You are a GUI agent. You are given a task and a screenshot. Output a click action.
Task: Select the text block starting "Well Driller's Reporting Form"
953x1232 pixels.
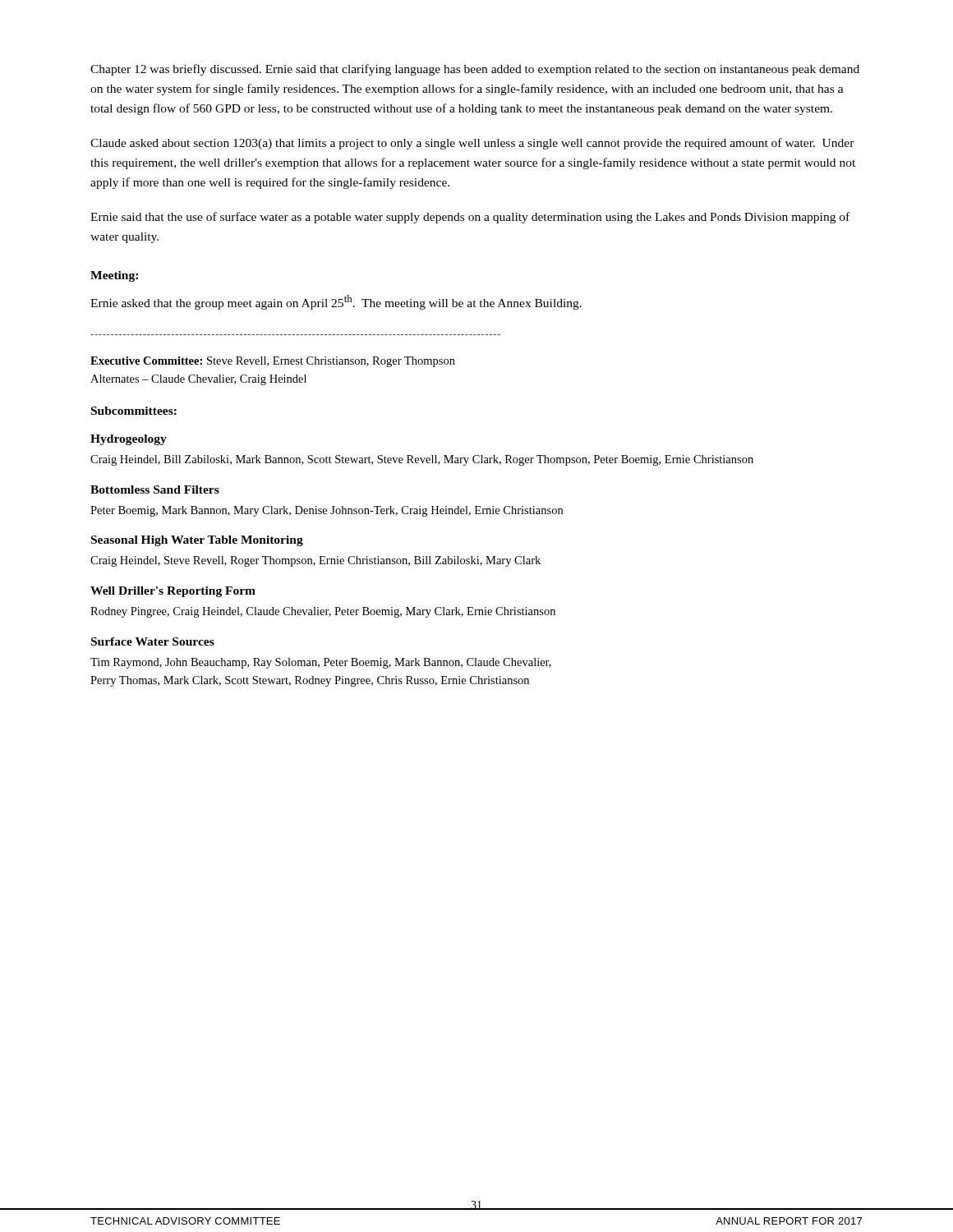[173, 590]
